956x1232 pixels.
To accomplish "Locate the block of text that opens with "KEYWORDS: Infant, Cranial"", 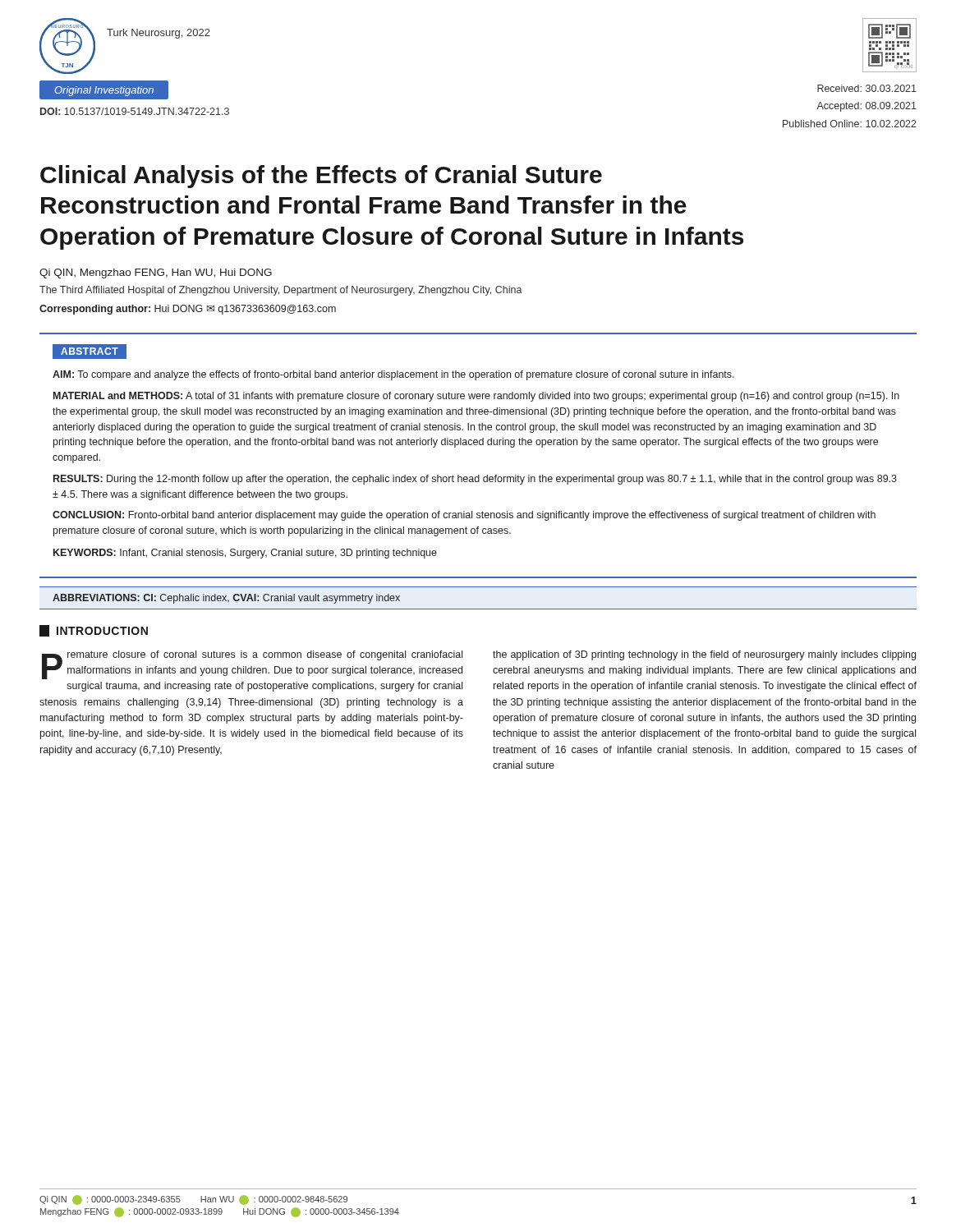I will click(x=245, y=553).
